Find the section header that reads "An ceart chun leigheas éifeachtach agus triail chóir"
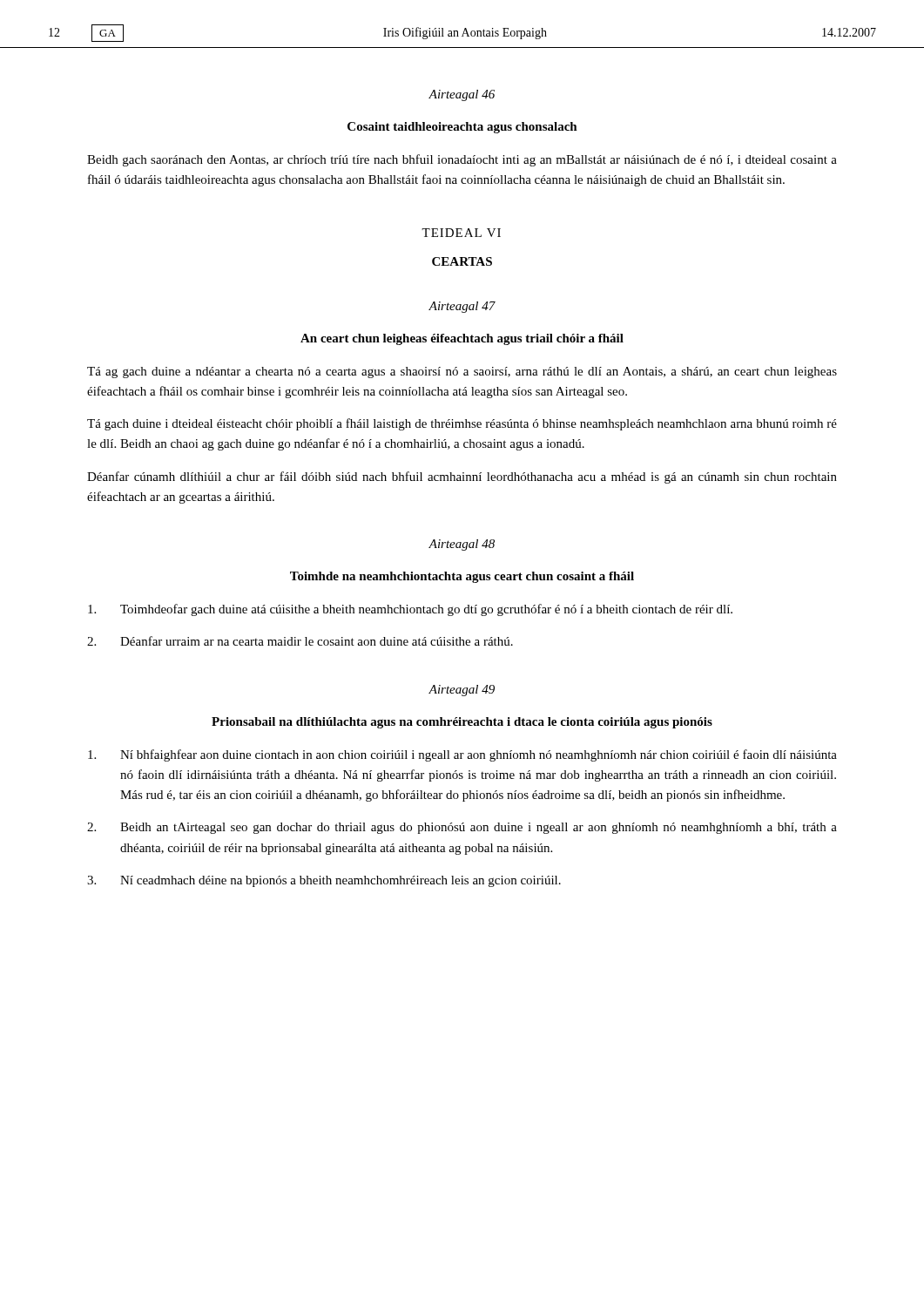This screenshot has width=924, height=1307. [x=462, y=338]
